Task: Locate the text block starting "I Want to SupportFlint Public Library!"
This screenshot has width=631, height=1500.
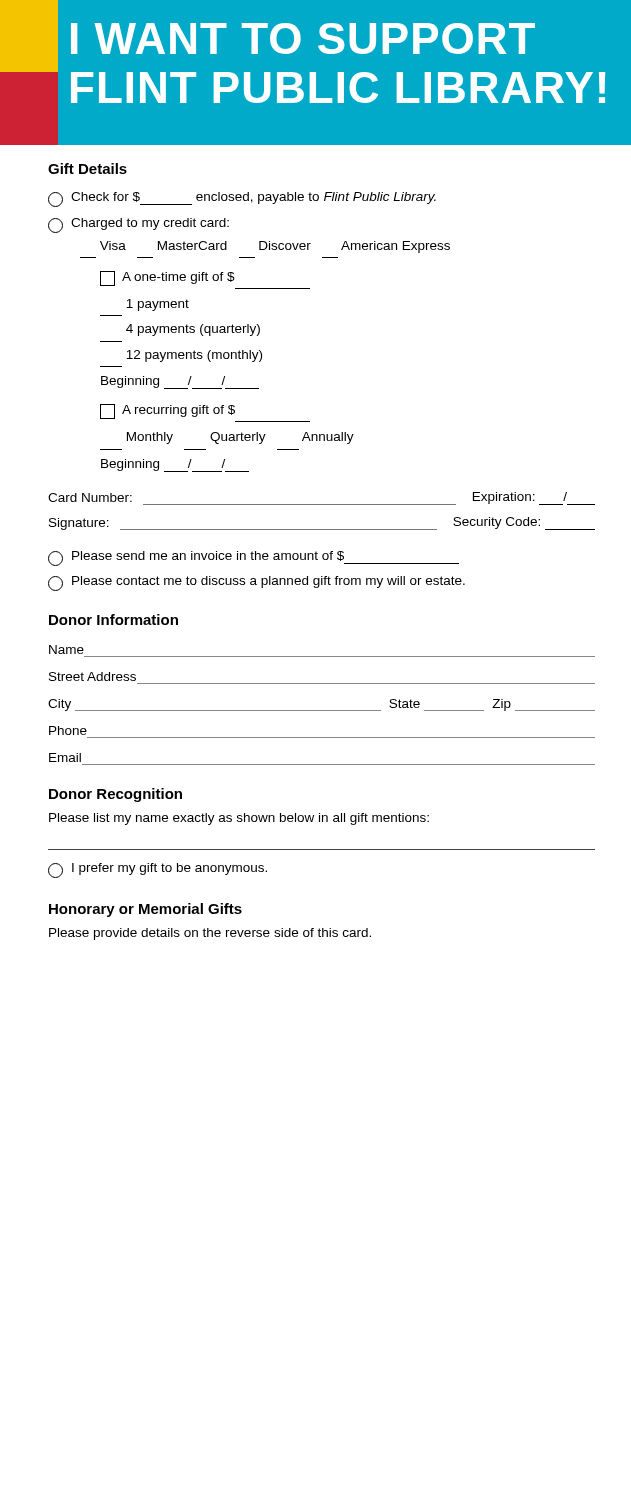Action: pos(305,73)
